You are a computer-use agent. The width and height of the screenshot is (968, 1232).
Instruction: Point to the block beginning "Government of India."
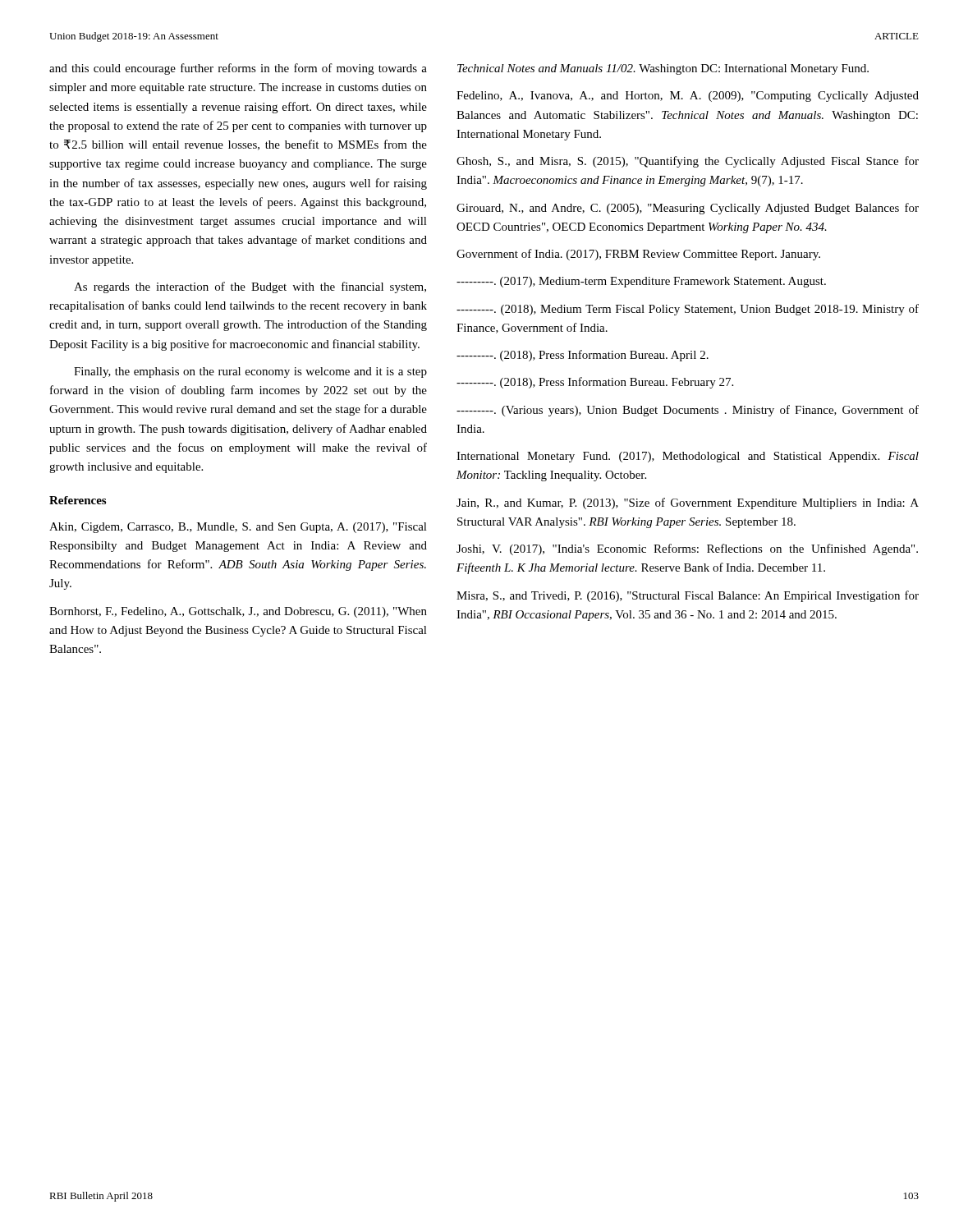click(688, 254)
